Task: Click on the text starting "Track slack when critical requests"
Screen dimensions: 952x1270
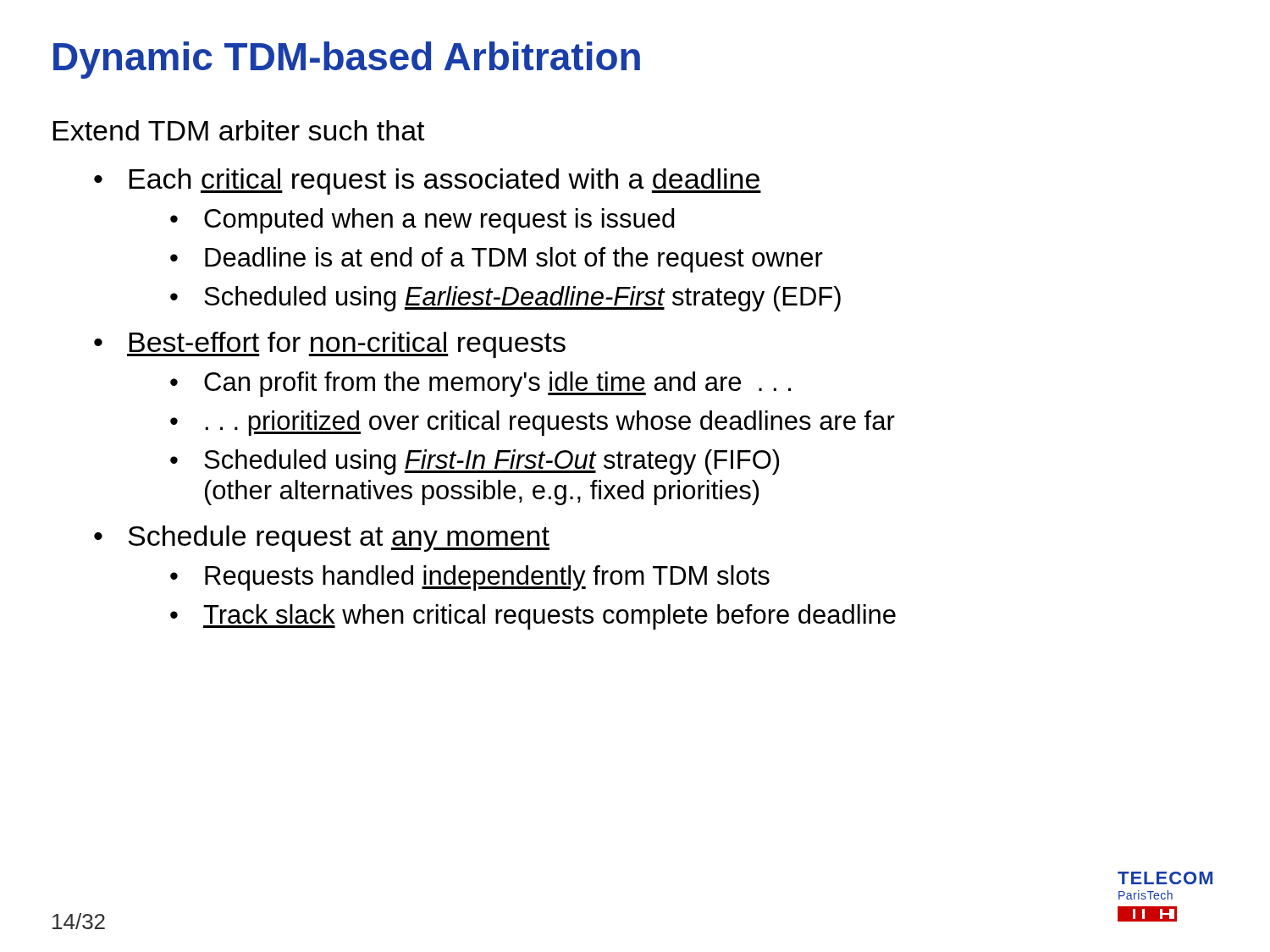Action: click(x=550, y=615)
